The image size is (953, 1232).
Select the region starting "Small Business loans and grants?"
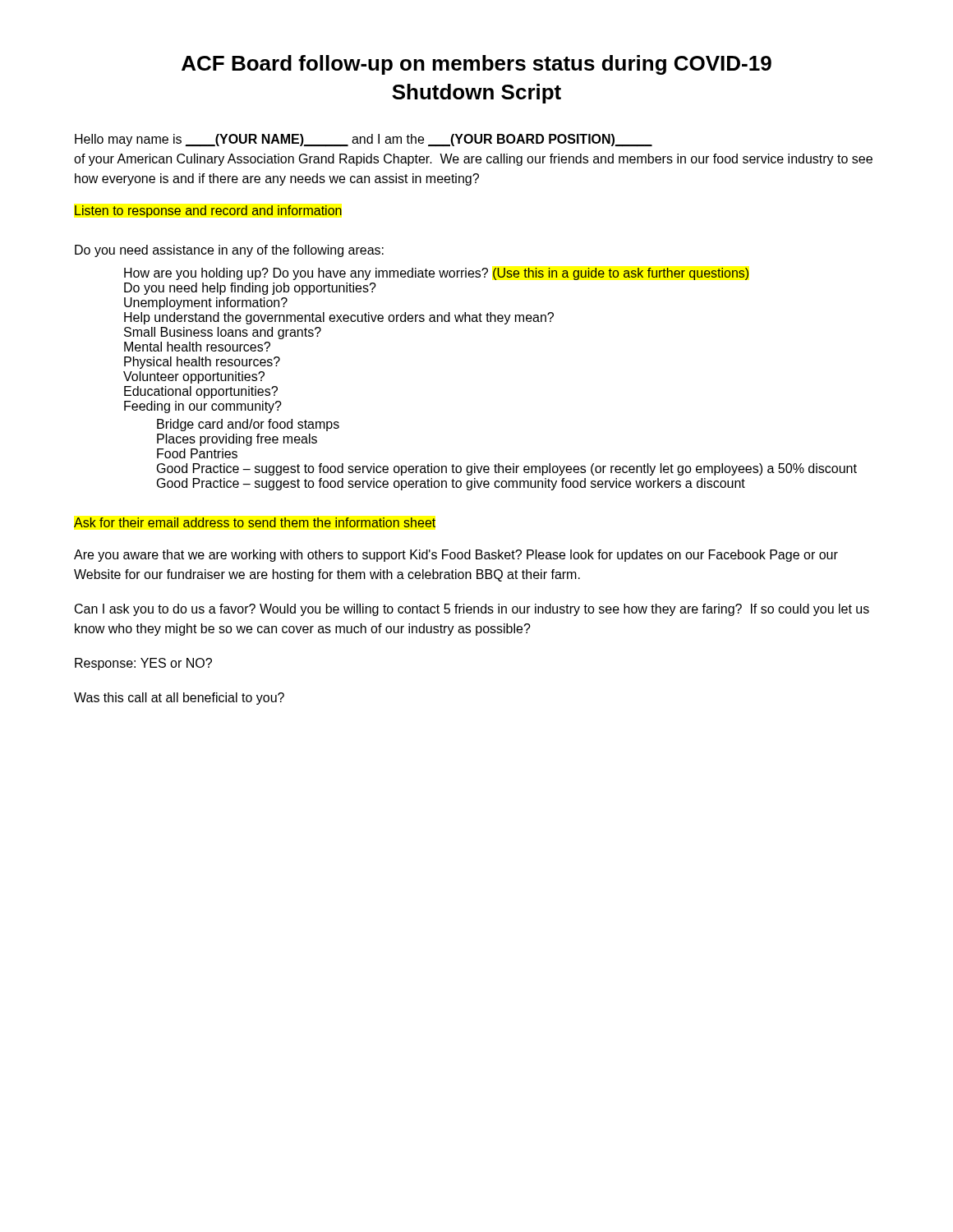501,333
